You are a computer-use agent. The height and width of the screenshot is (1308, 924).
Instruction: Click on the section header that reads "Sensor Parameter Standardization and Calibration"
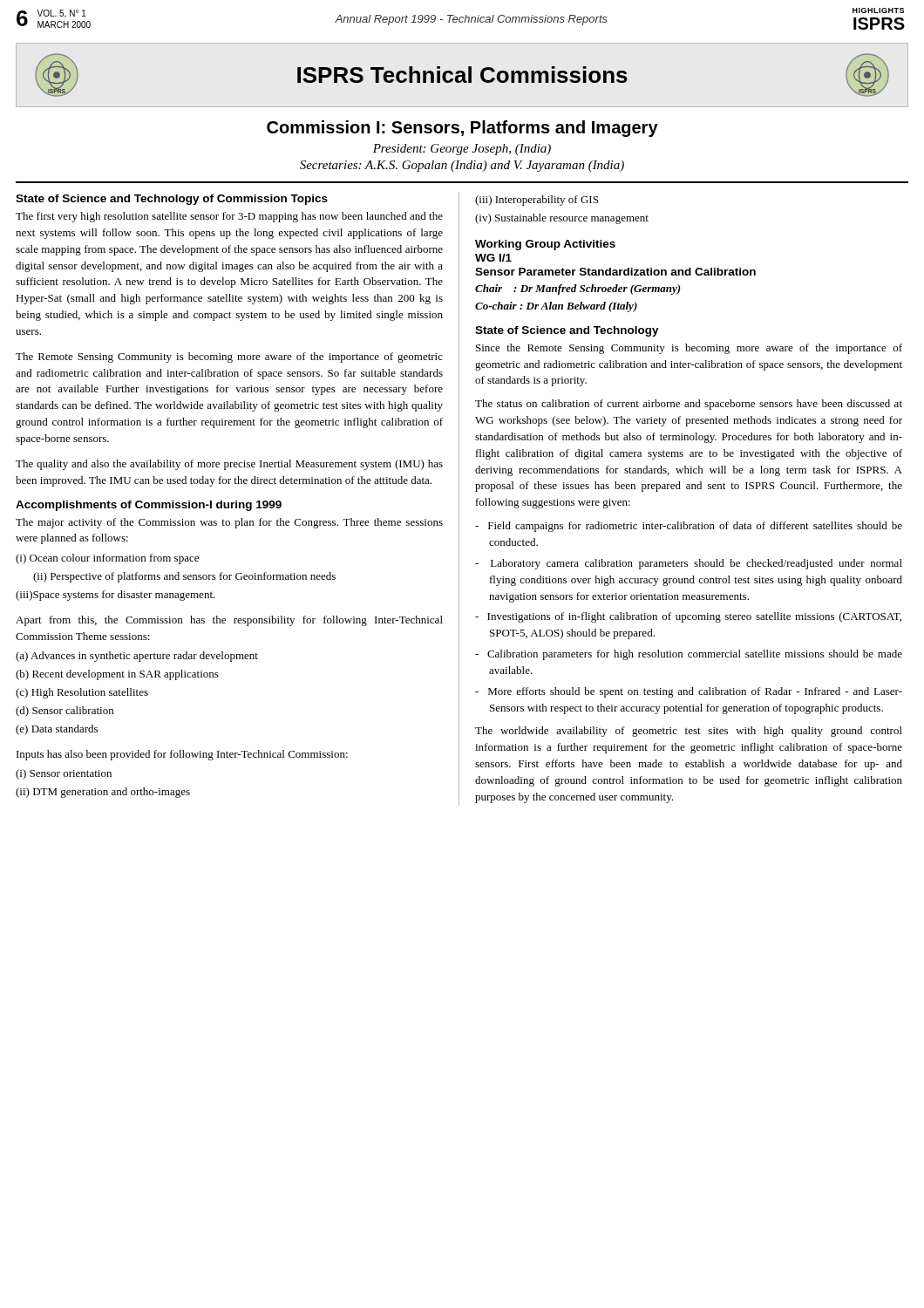click(x=616, y=271)
